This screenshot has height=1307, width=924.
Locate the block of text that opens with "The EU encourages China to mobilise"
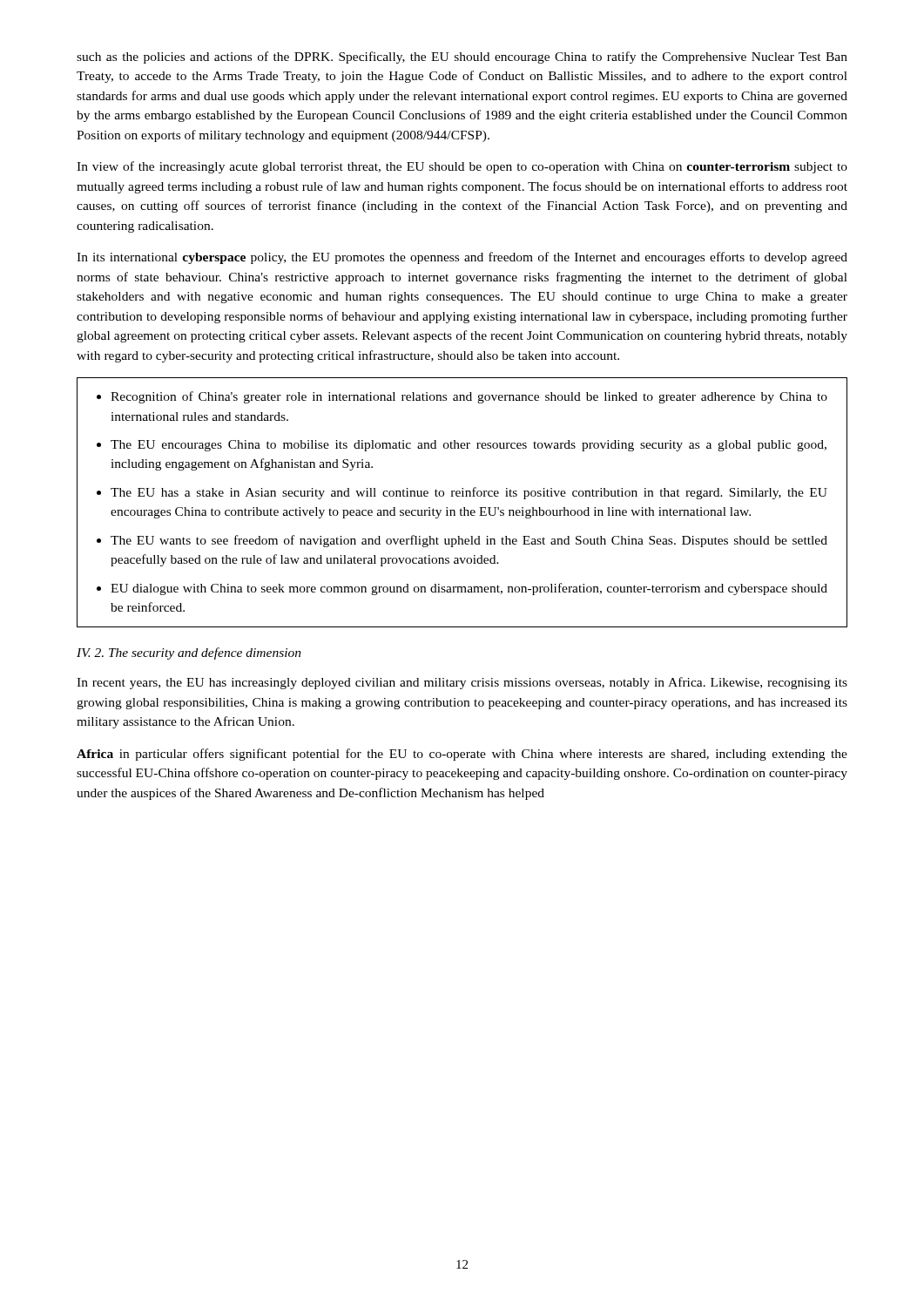[x=469, y=454]
